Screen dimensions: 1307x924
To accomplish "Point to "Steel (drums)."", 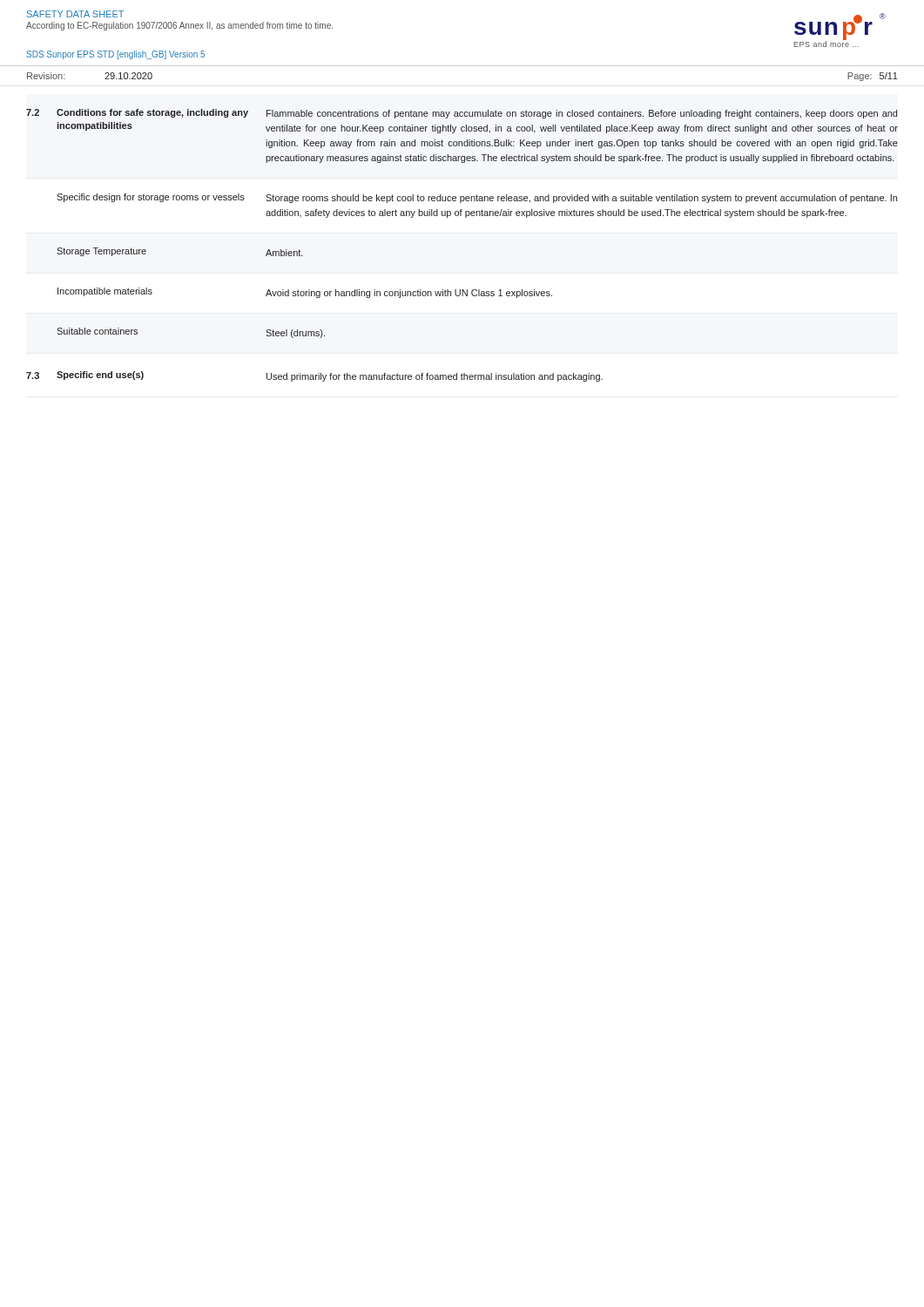I will click(x=296, y=333).
